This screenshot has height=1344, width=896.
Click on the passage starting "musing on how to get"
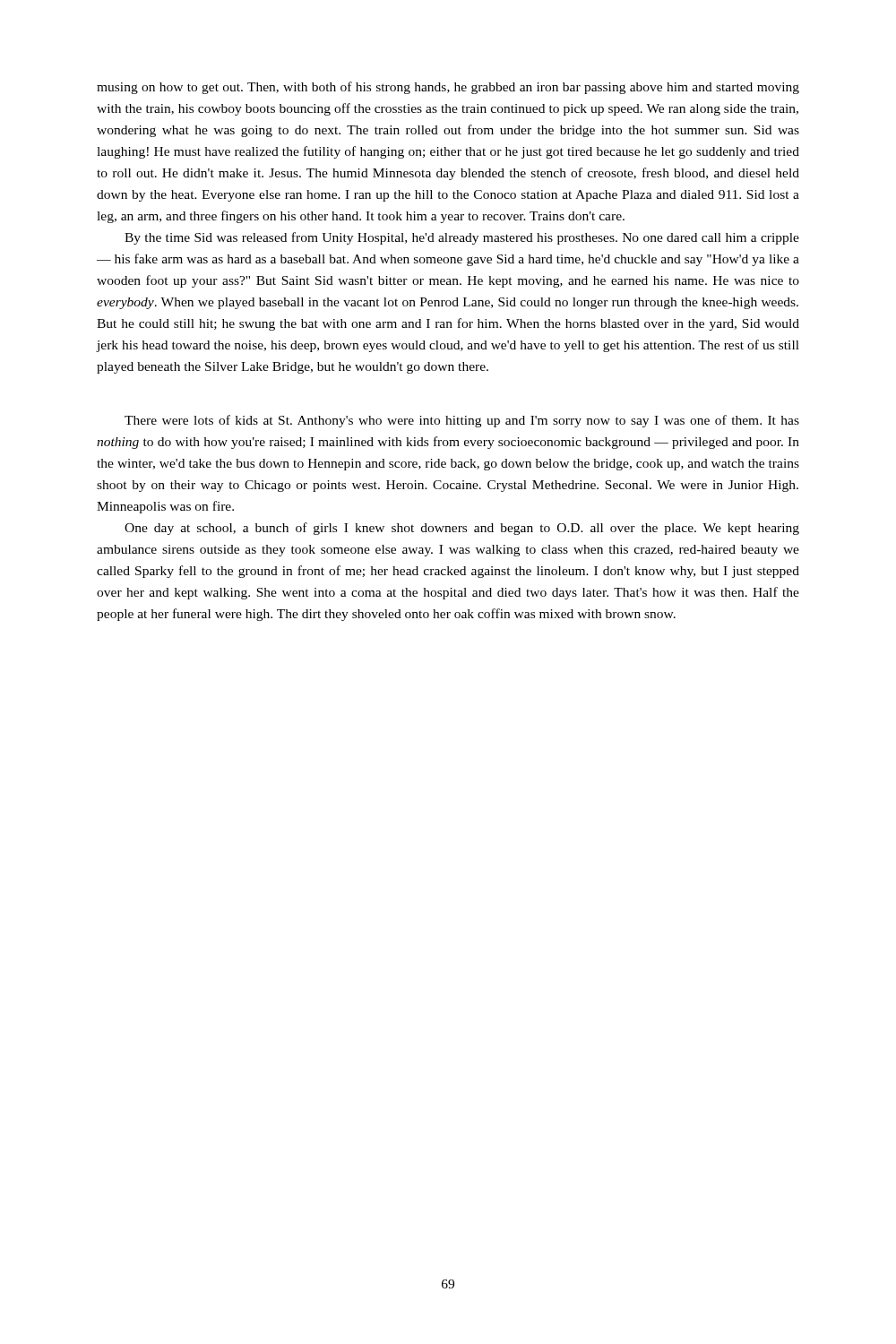coord(448,227)
